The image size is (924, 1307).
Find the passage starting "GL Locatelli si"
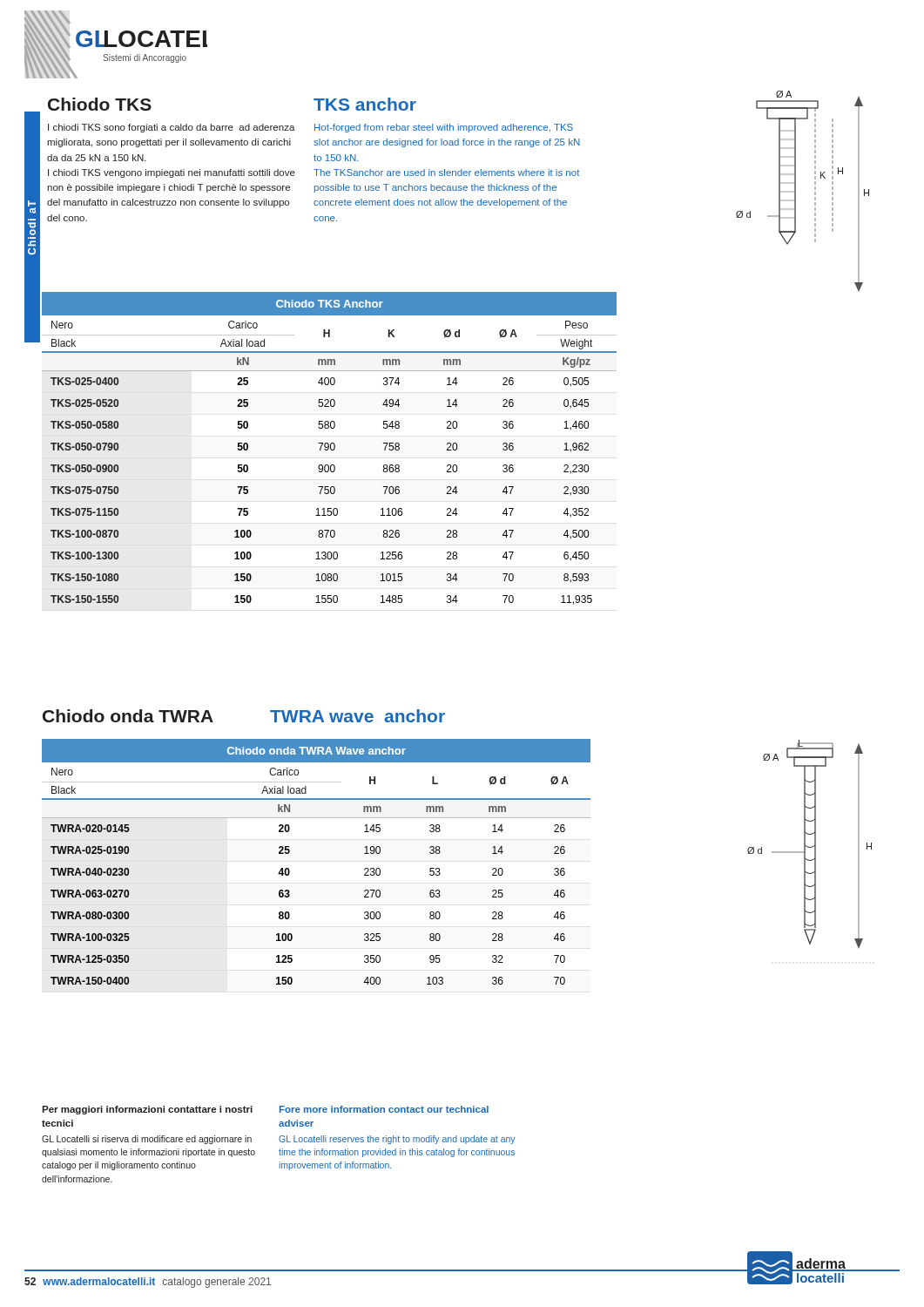[149, 1159]
